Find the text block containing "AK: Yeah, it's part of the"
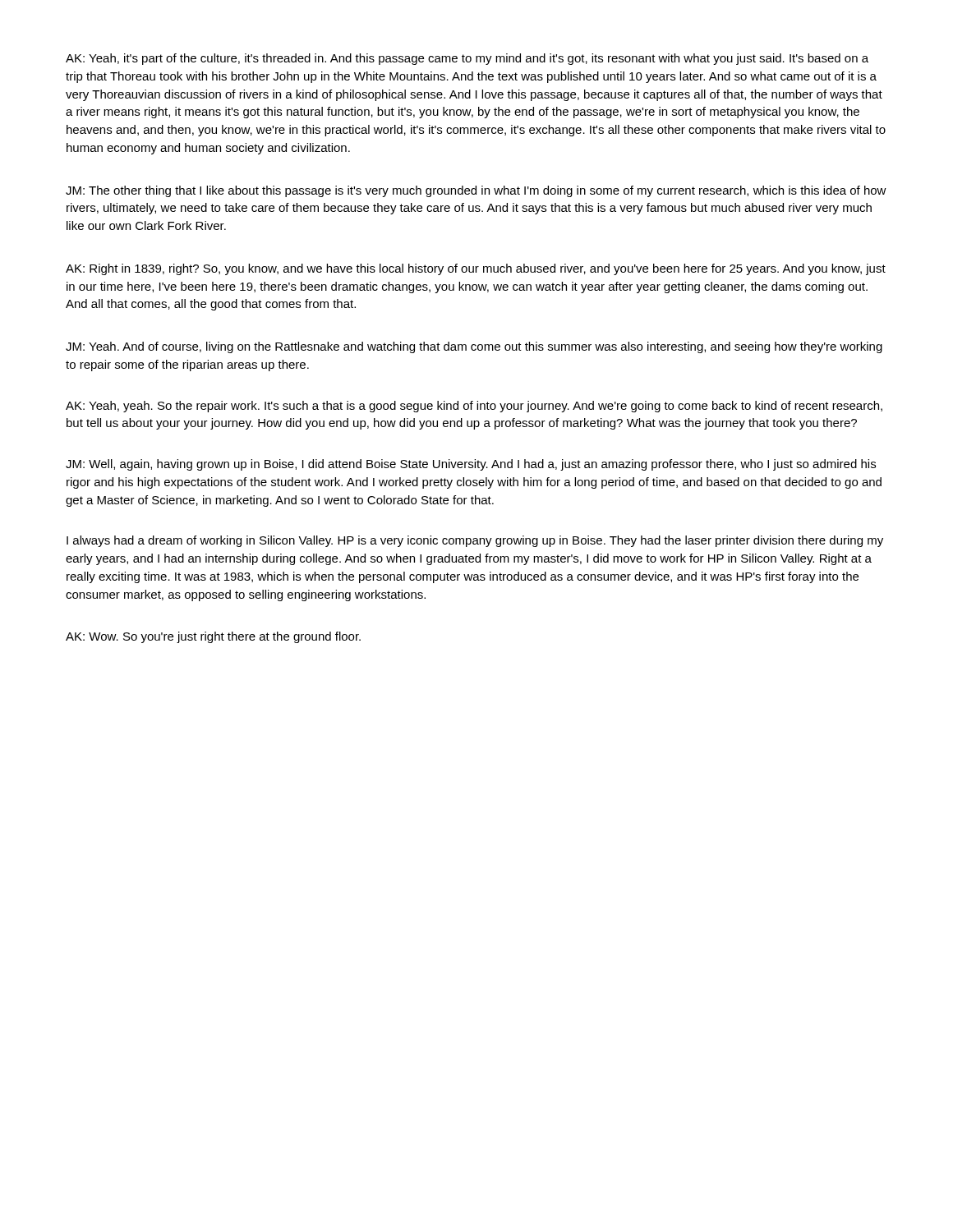 point(476,103)
